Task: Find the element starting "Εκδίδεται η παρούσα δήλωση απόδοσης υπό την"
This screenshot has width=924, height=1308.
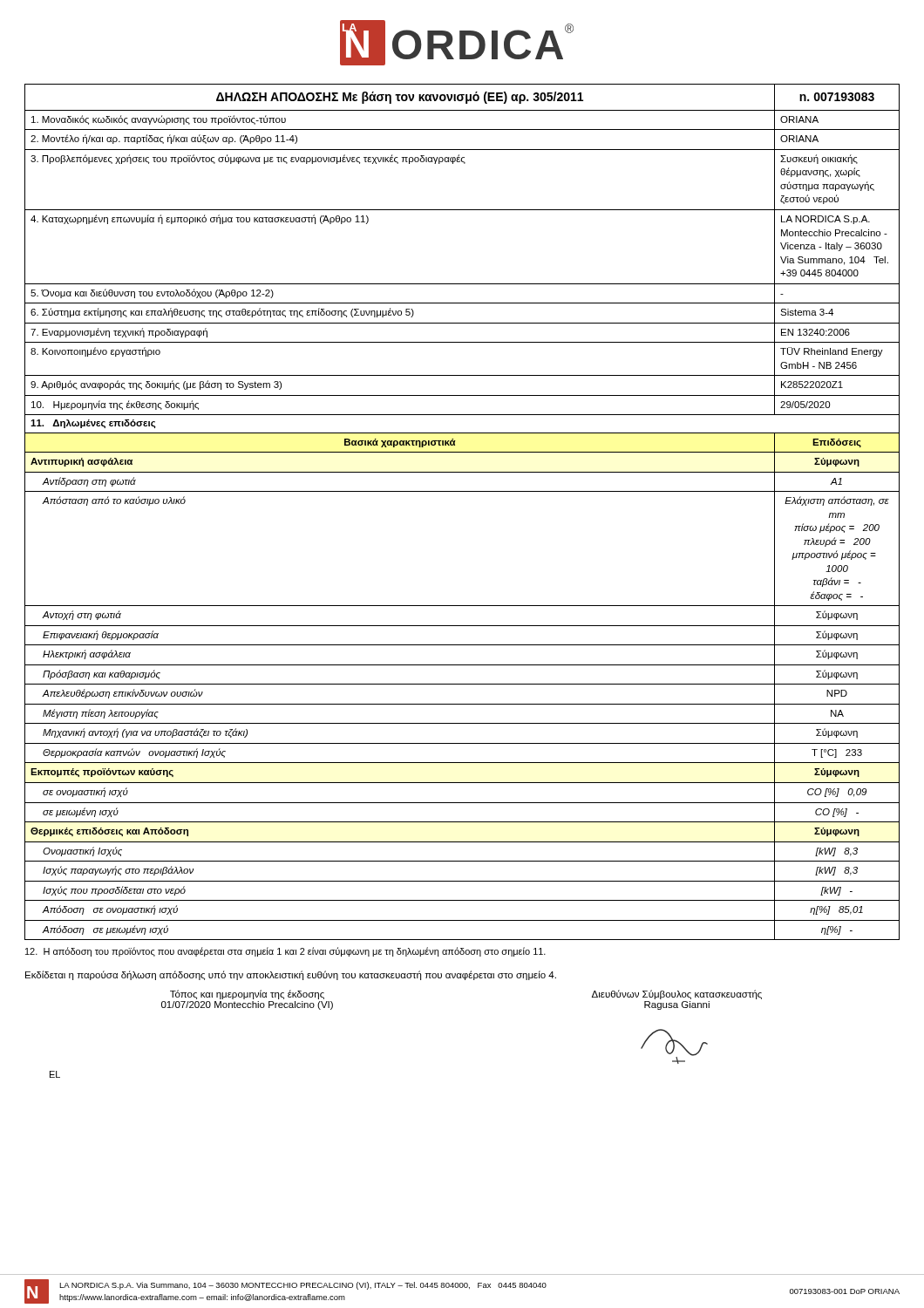Action: tap(291, 974)
